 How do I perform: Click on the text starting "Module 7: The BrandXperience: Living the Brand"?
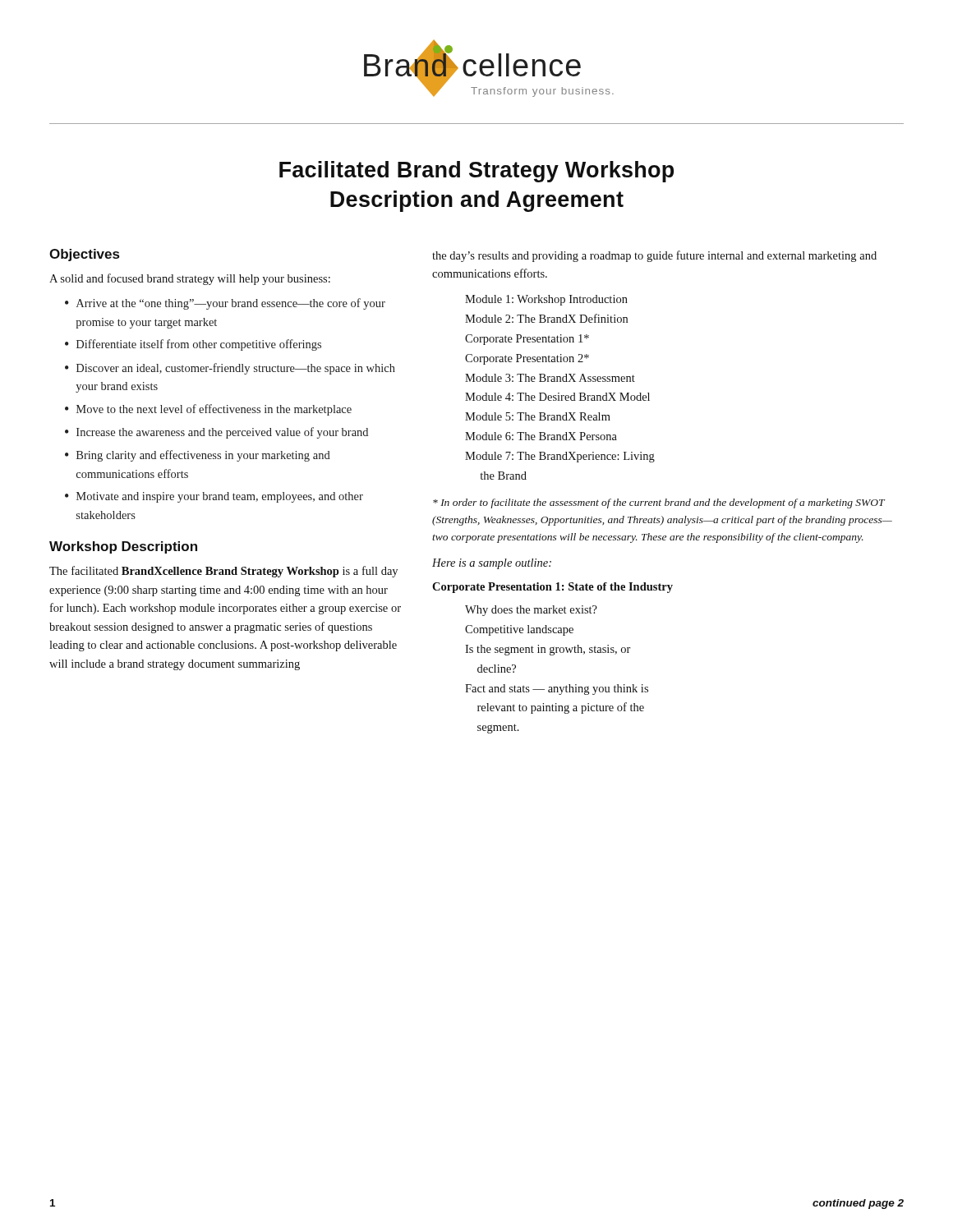(x=560, y=466)
